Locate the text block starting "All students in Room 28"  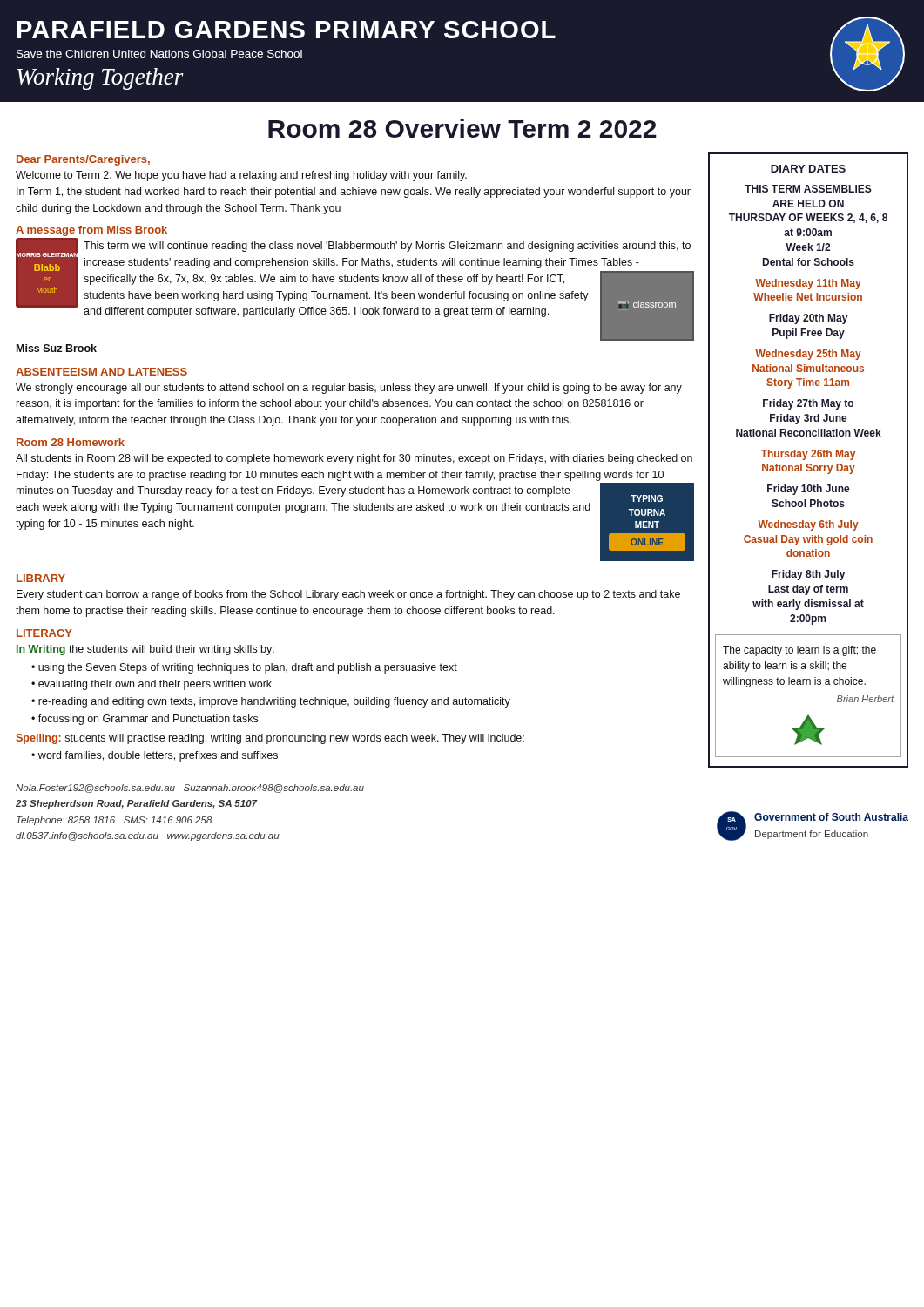point(355,499)
